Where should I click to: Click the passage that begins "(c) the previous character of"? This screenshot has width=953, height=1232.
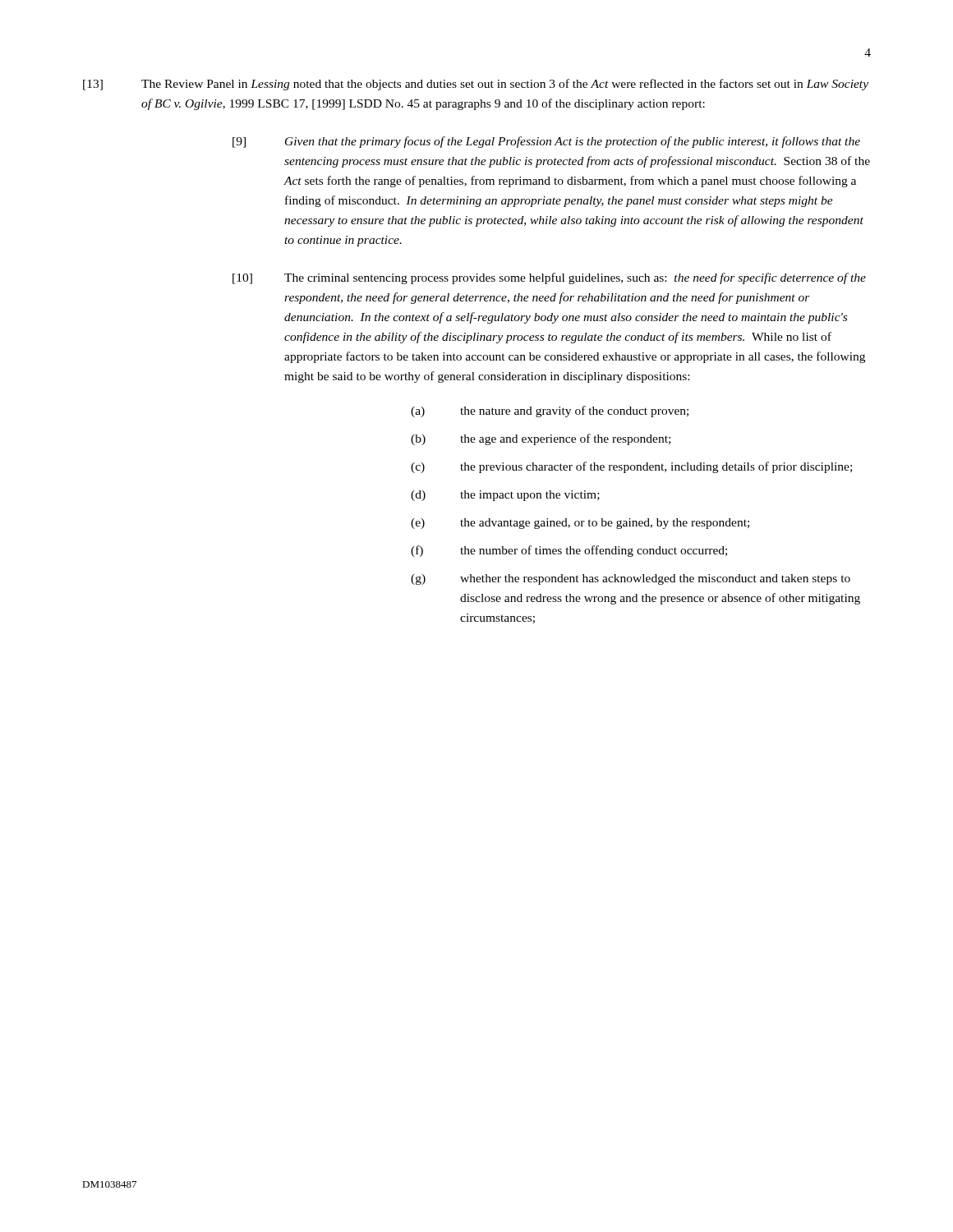[x=641, y=467]
